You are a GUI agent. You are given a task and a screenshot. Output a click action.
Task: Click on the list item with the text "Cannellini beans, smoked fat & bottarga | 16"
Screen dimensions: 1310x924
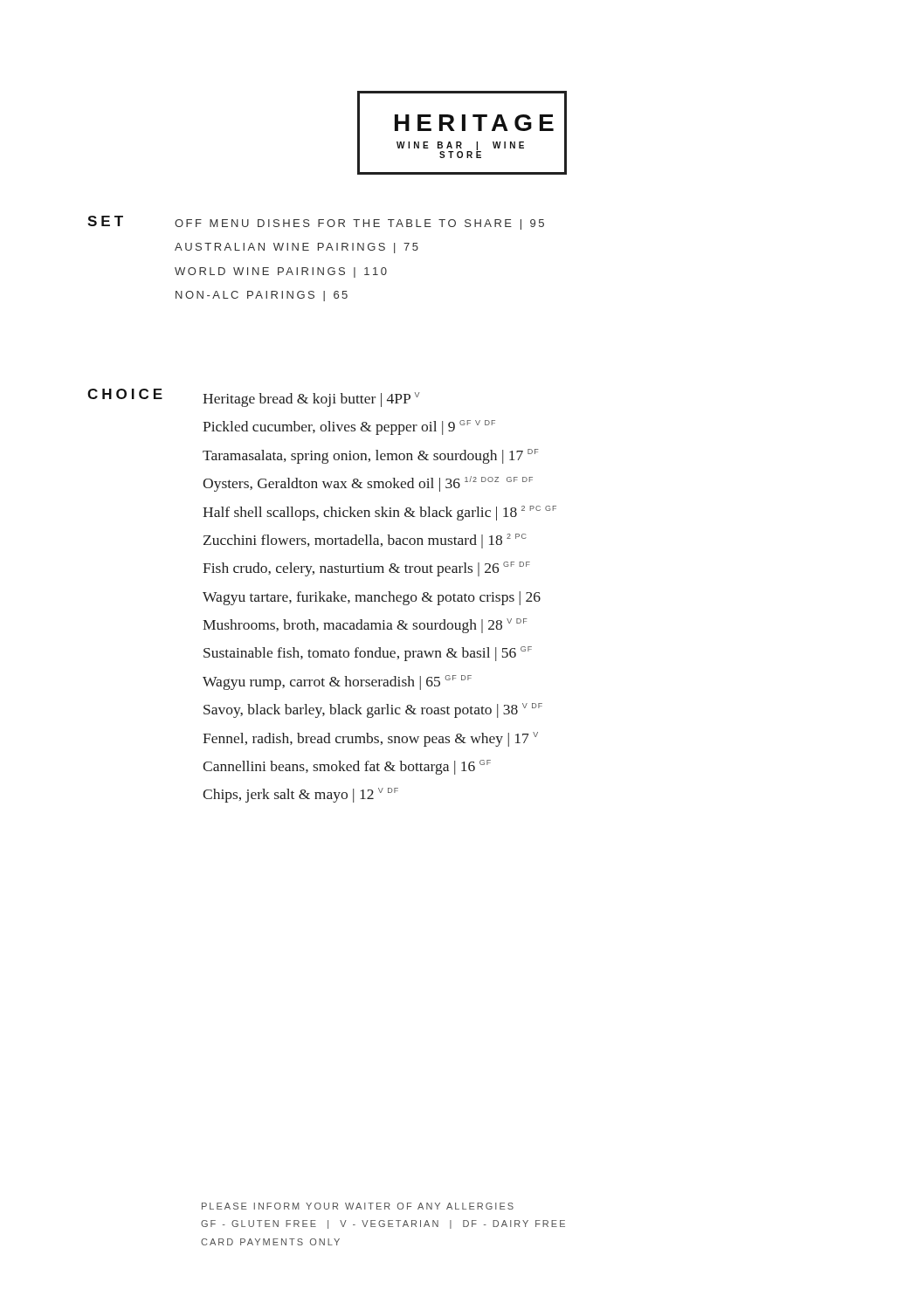click(x=380, y=766)
